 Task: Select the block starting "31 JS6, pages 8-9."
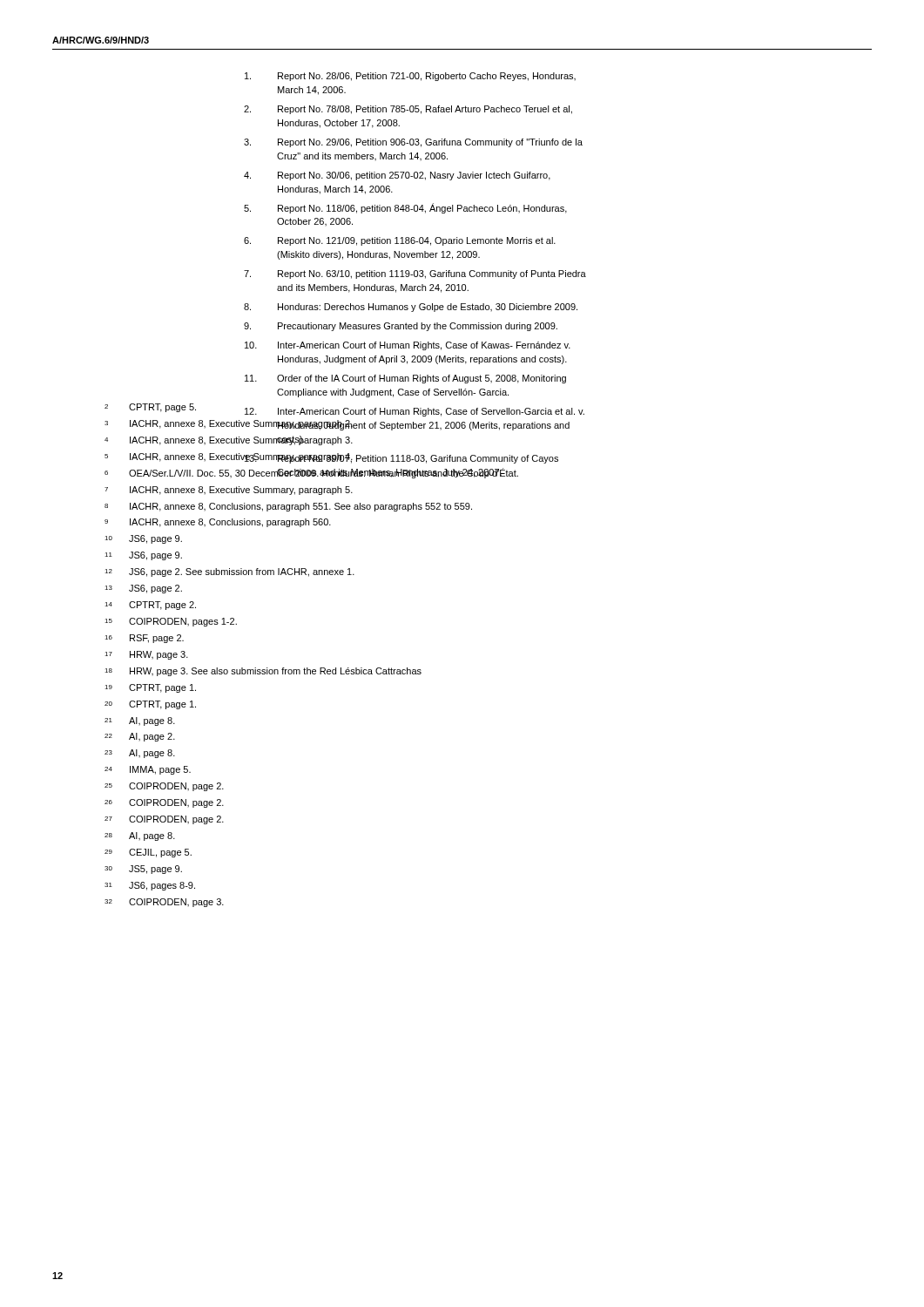click(150, 886)
